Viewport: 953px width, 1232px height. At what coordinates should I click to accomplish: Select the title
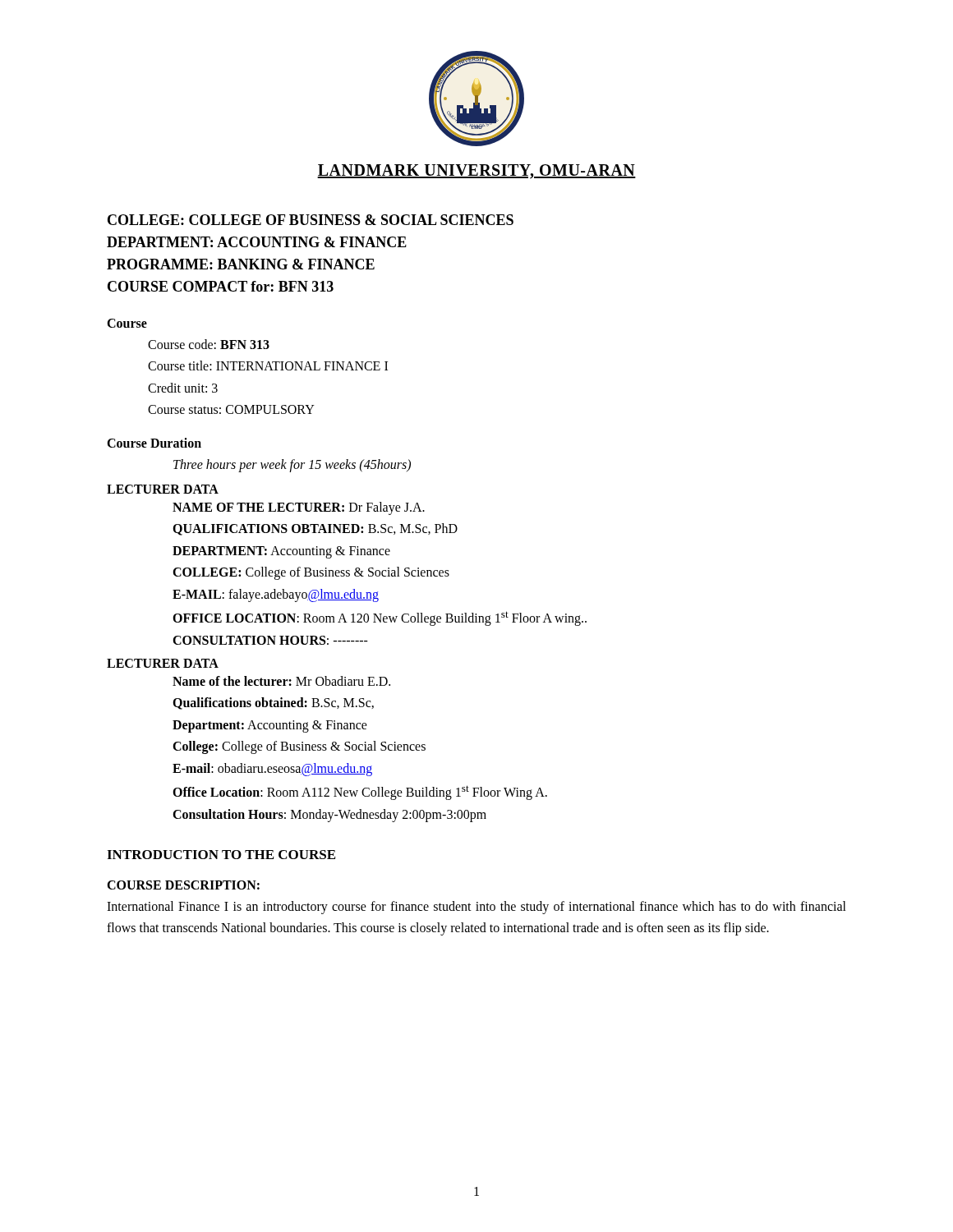pyautogui.click(x=476, y=170)
